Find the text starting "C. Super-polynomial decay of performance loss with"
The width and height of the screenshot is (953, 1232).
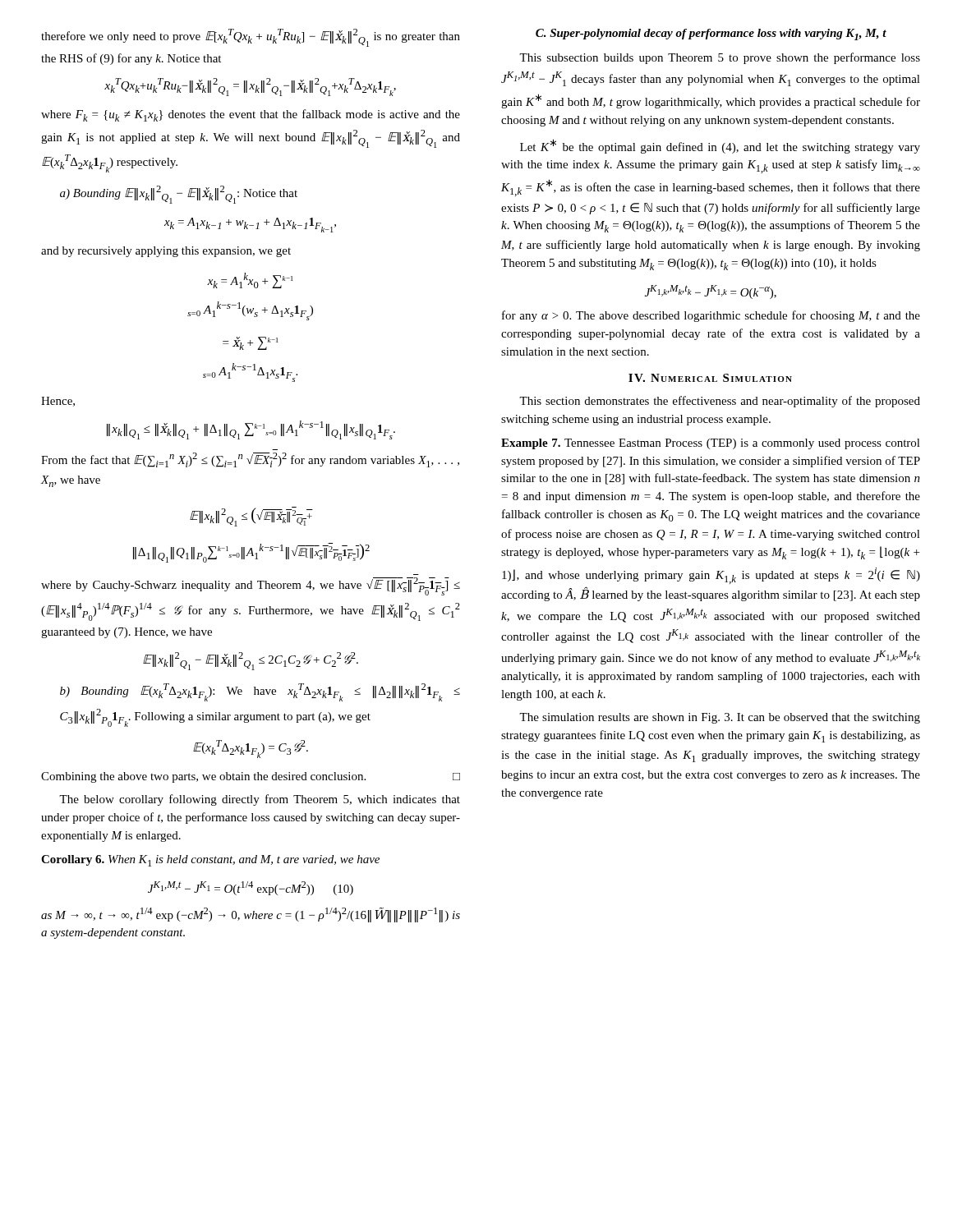pyautogui.click(x=711, y=35)
